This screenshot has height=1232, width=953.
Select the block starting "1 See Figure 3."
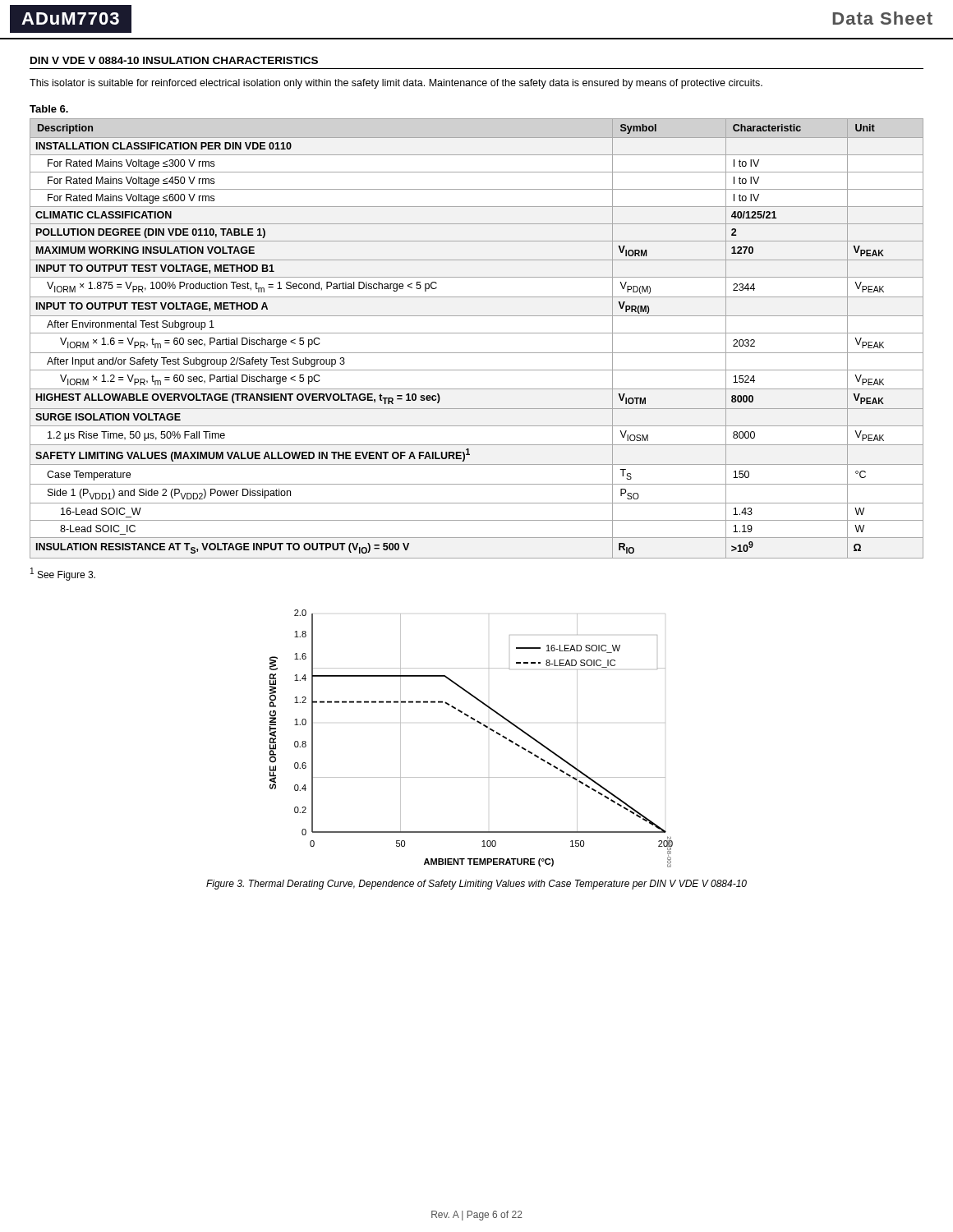click(x=63, y=573)
